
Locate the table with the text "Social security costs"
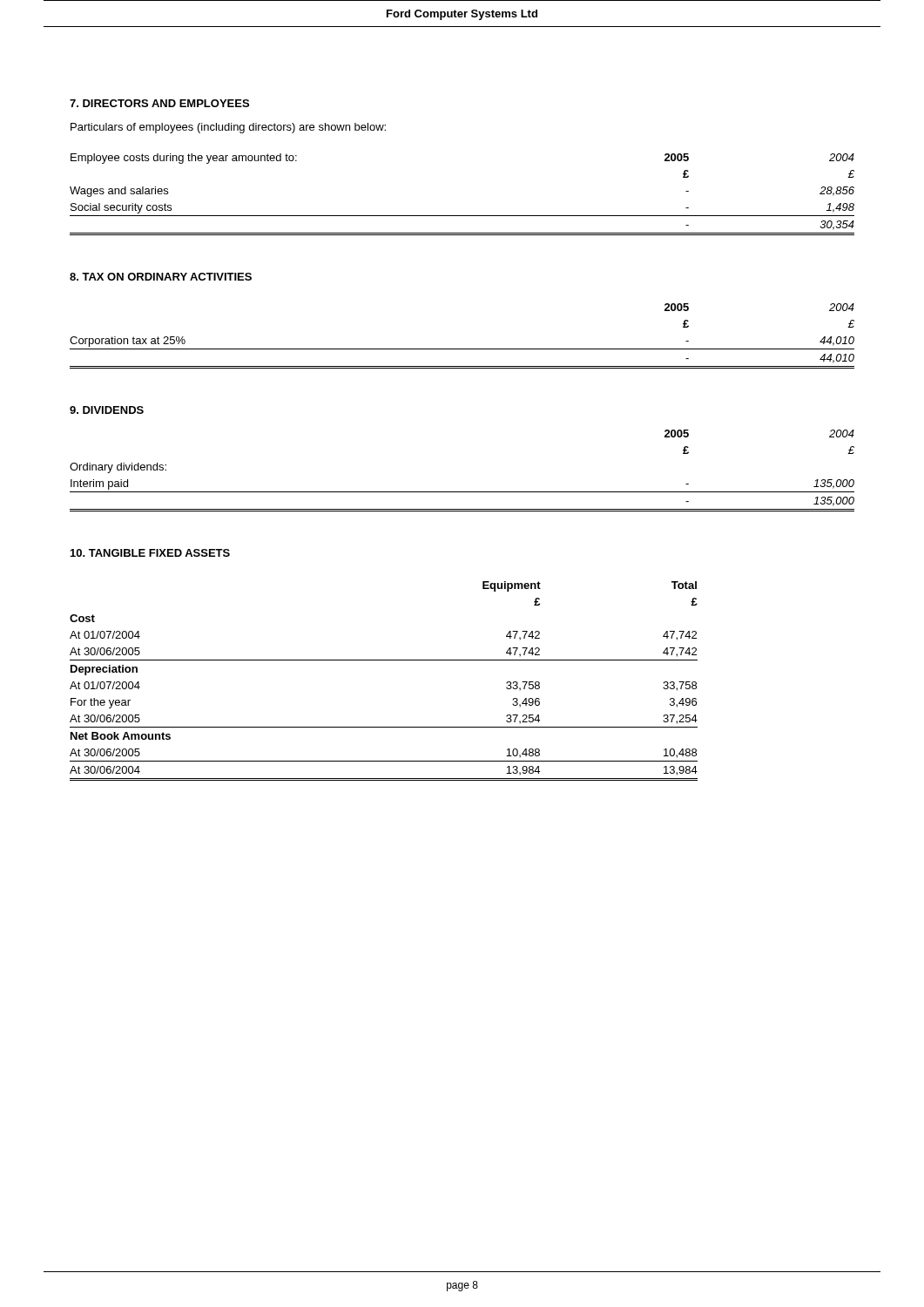[462, 192]
